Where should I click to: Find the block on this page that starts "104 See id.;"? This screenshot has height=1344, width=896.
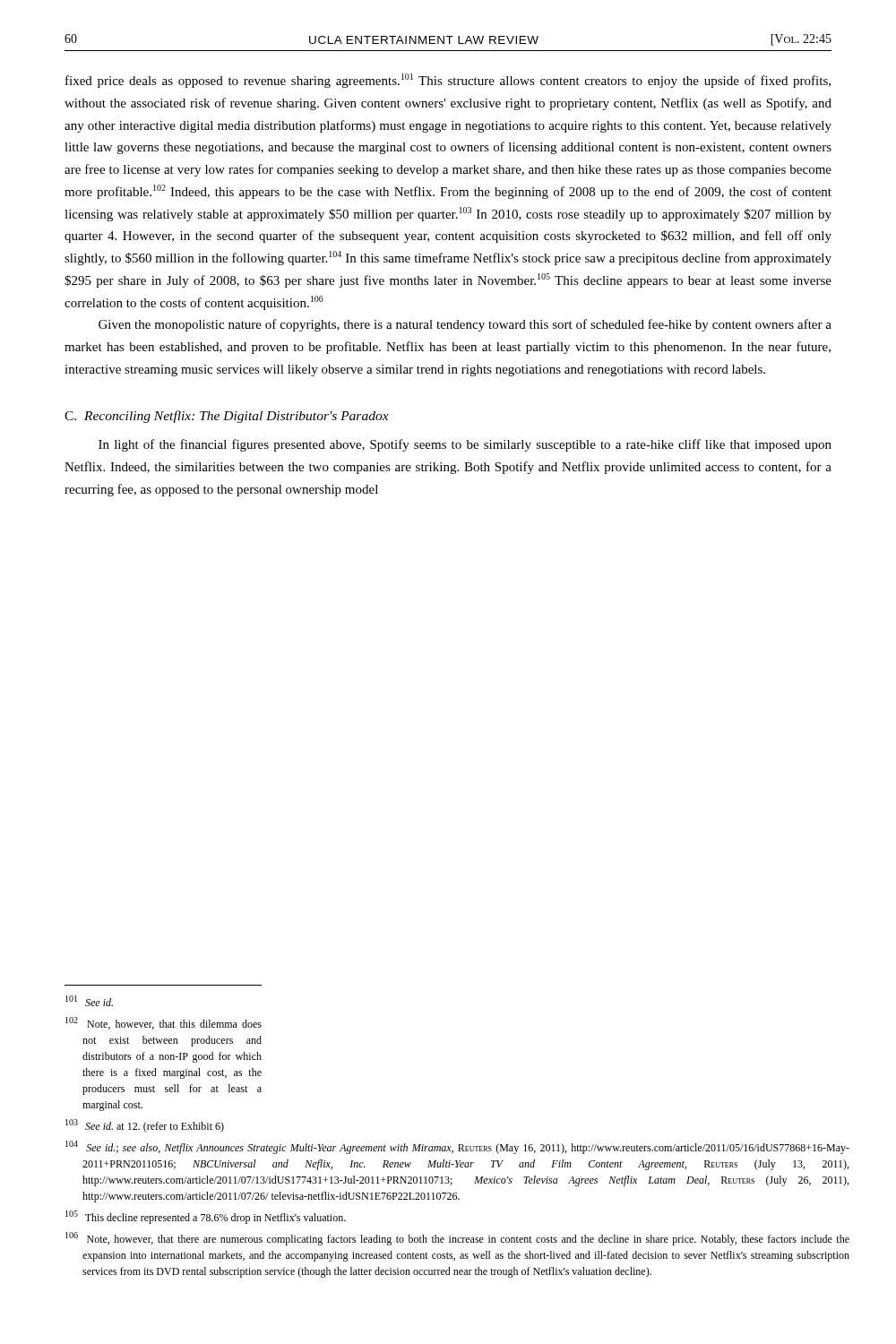[x=457, y=1171]
